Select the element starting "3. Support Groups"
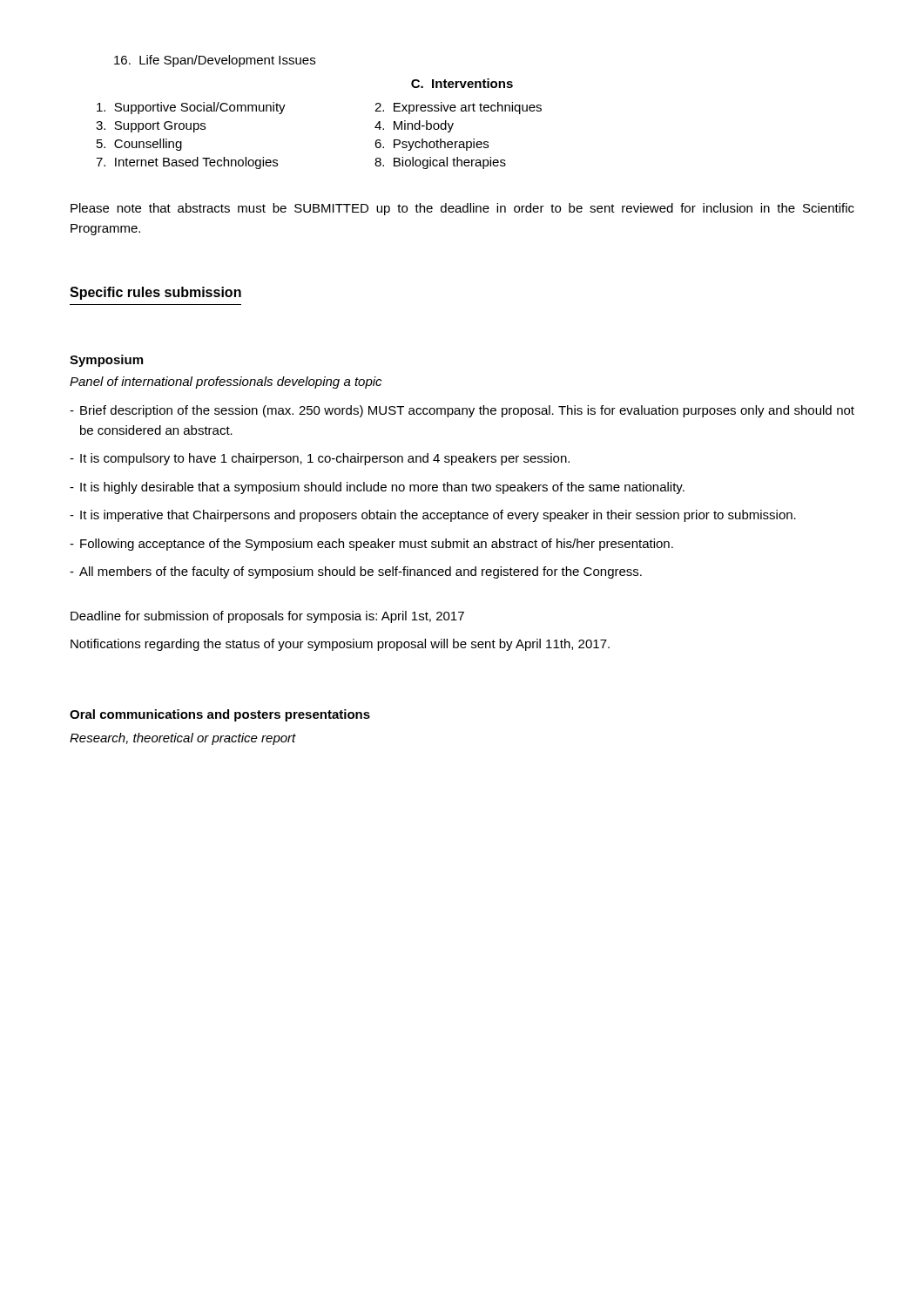Image resolution: width=924 pixels, height=1307 pixels. [x=151, y=125]
